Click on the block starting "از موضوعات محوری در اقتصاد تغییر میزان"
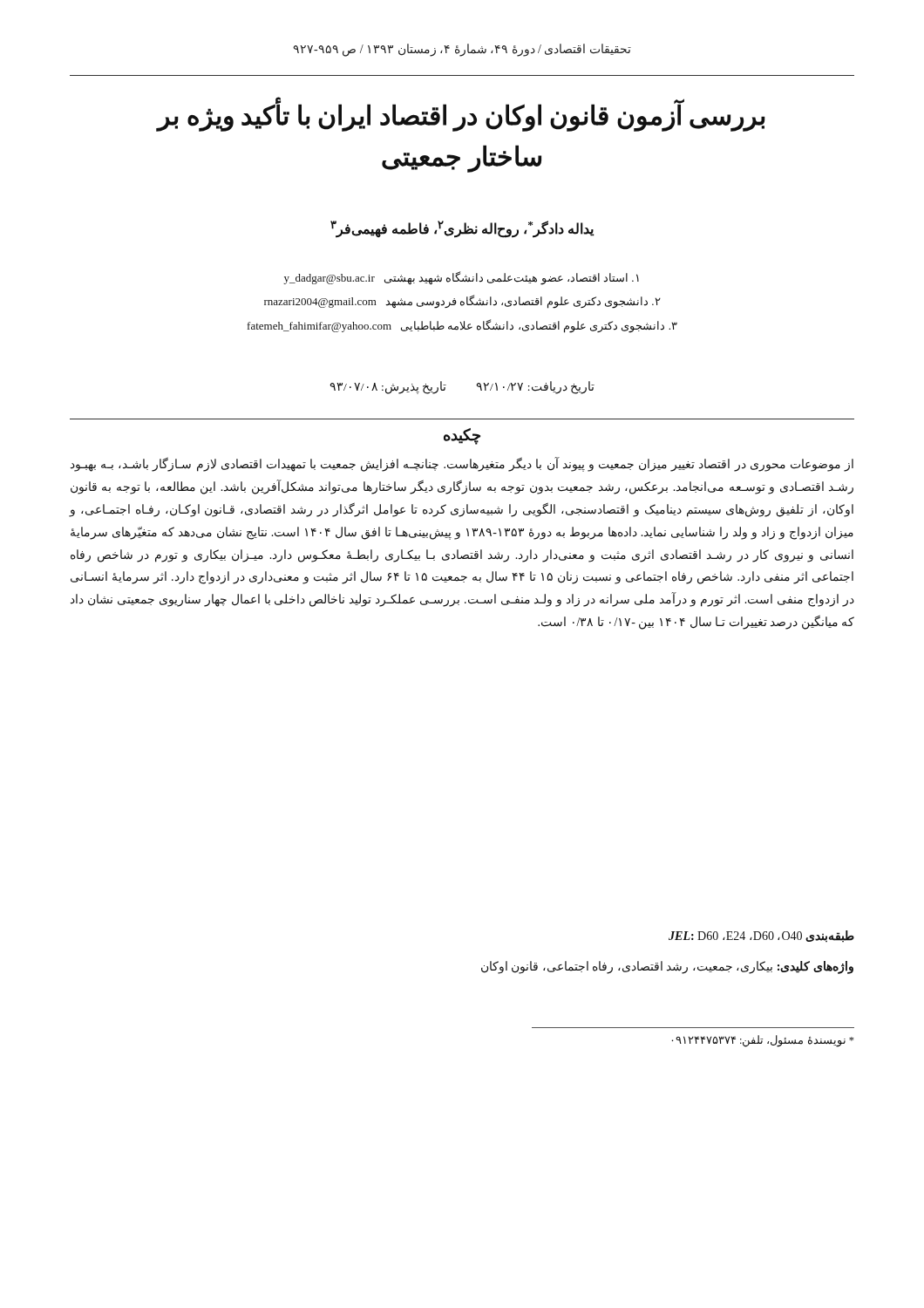Image resolution: width=924 pixels, height=1308 pixels. (x=462, y=543)
